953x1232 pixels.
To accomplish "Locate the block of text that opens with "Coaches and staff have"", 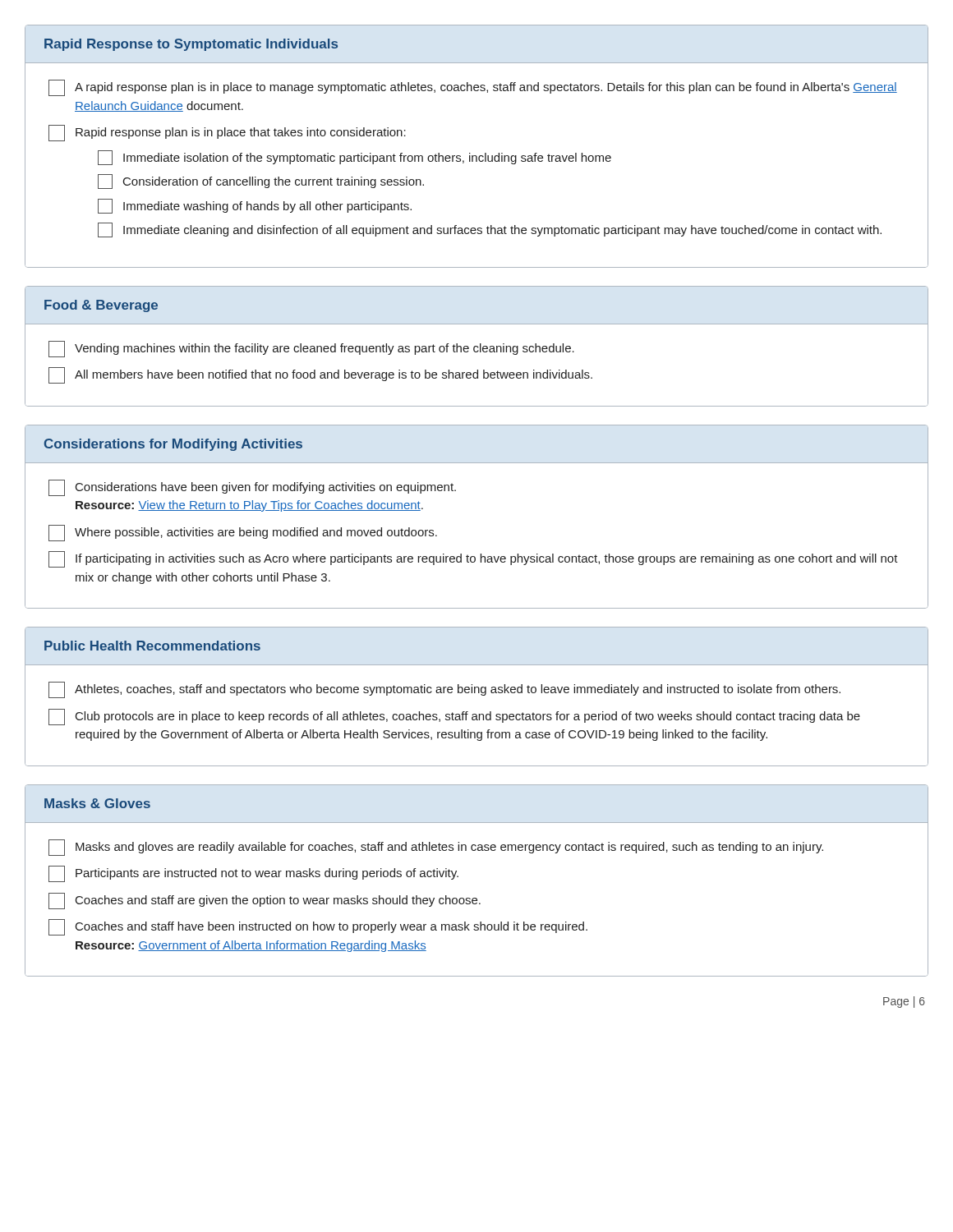I will (x=476, y=936).
